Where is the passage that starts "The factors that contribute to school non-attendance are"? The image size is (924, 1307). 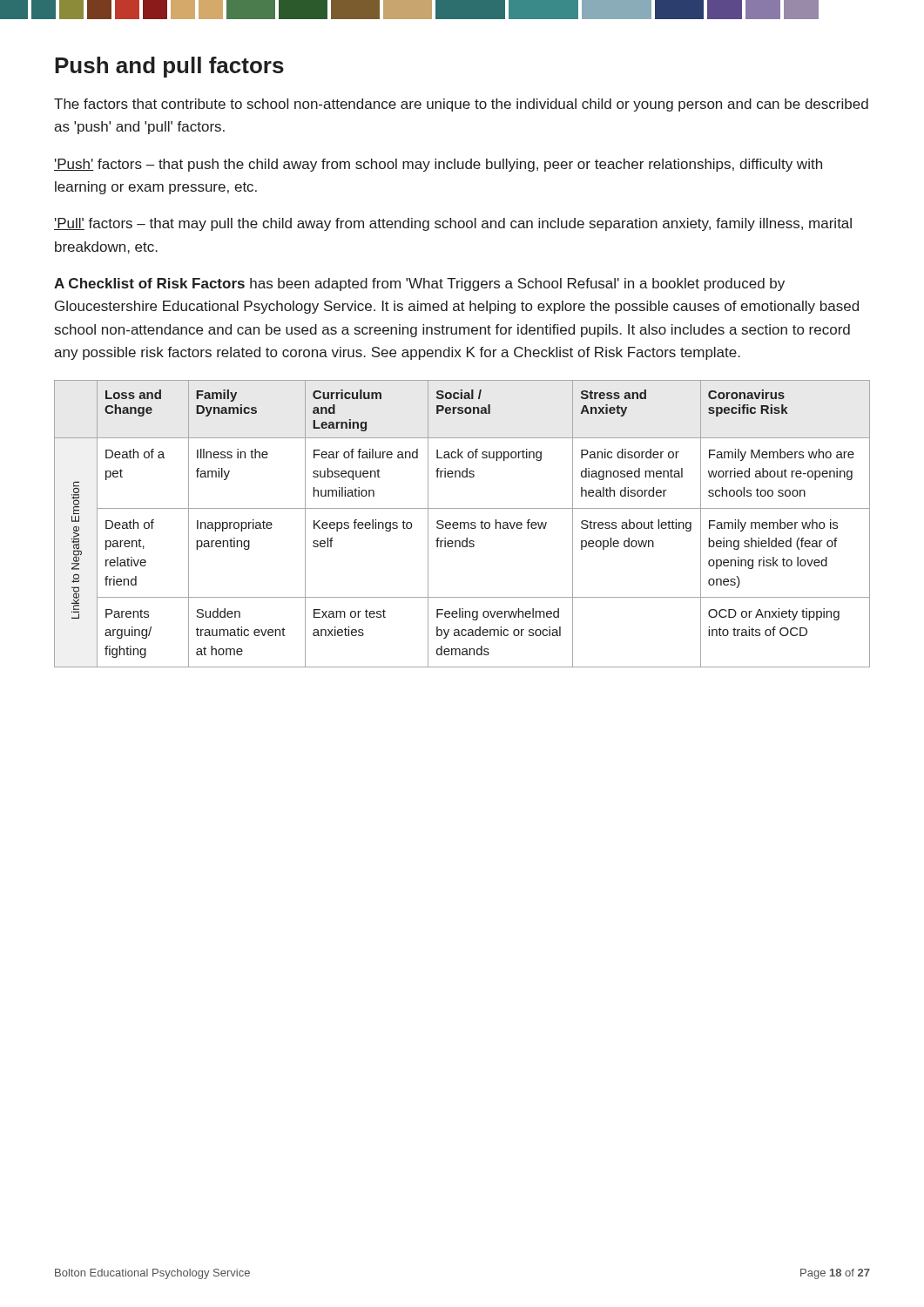point(461,116)
